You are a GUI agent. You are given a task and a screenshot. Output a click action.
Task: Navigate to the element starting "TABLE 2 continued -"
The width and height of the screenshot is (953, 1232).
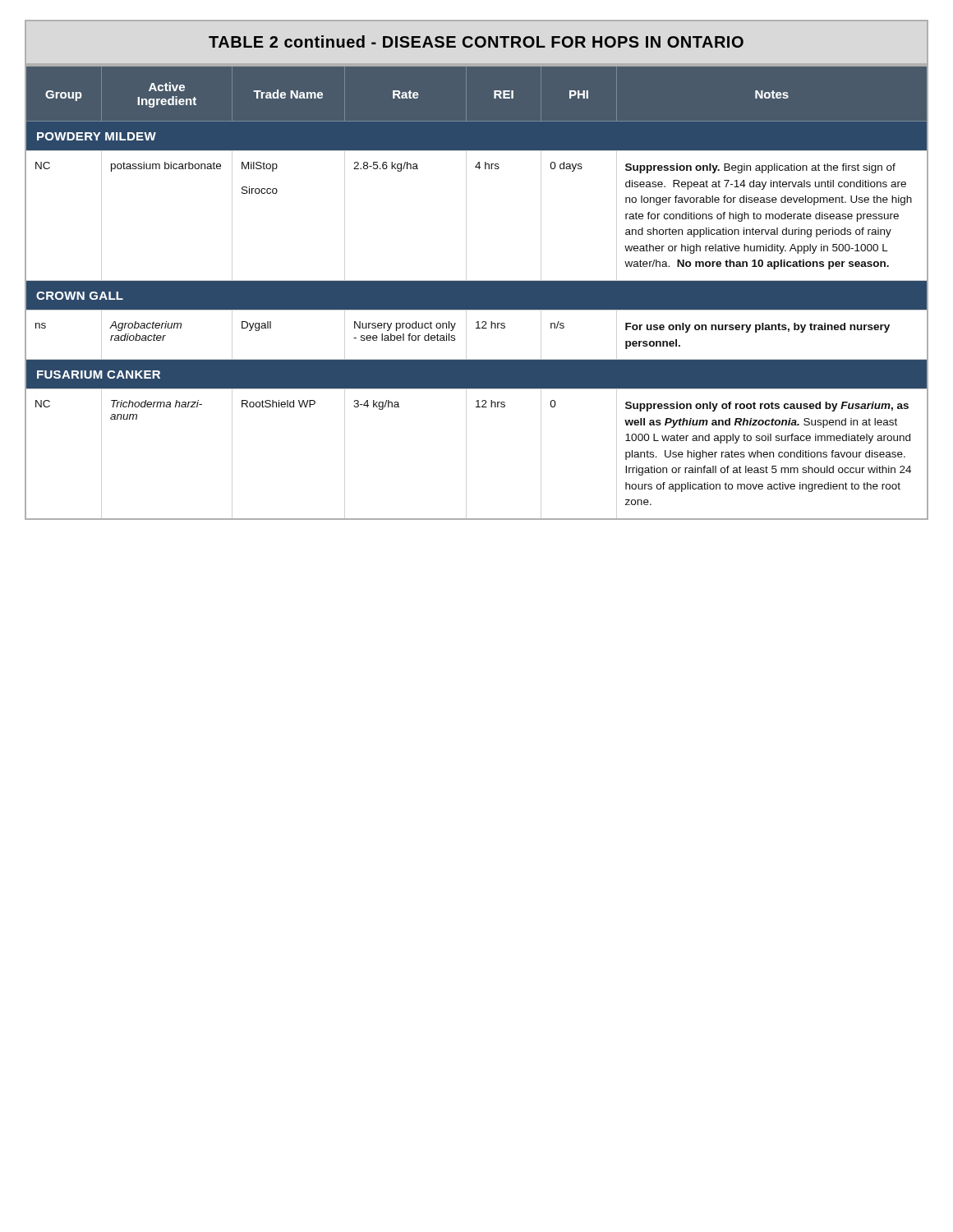(x=476, y=42)
